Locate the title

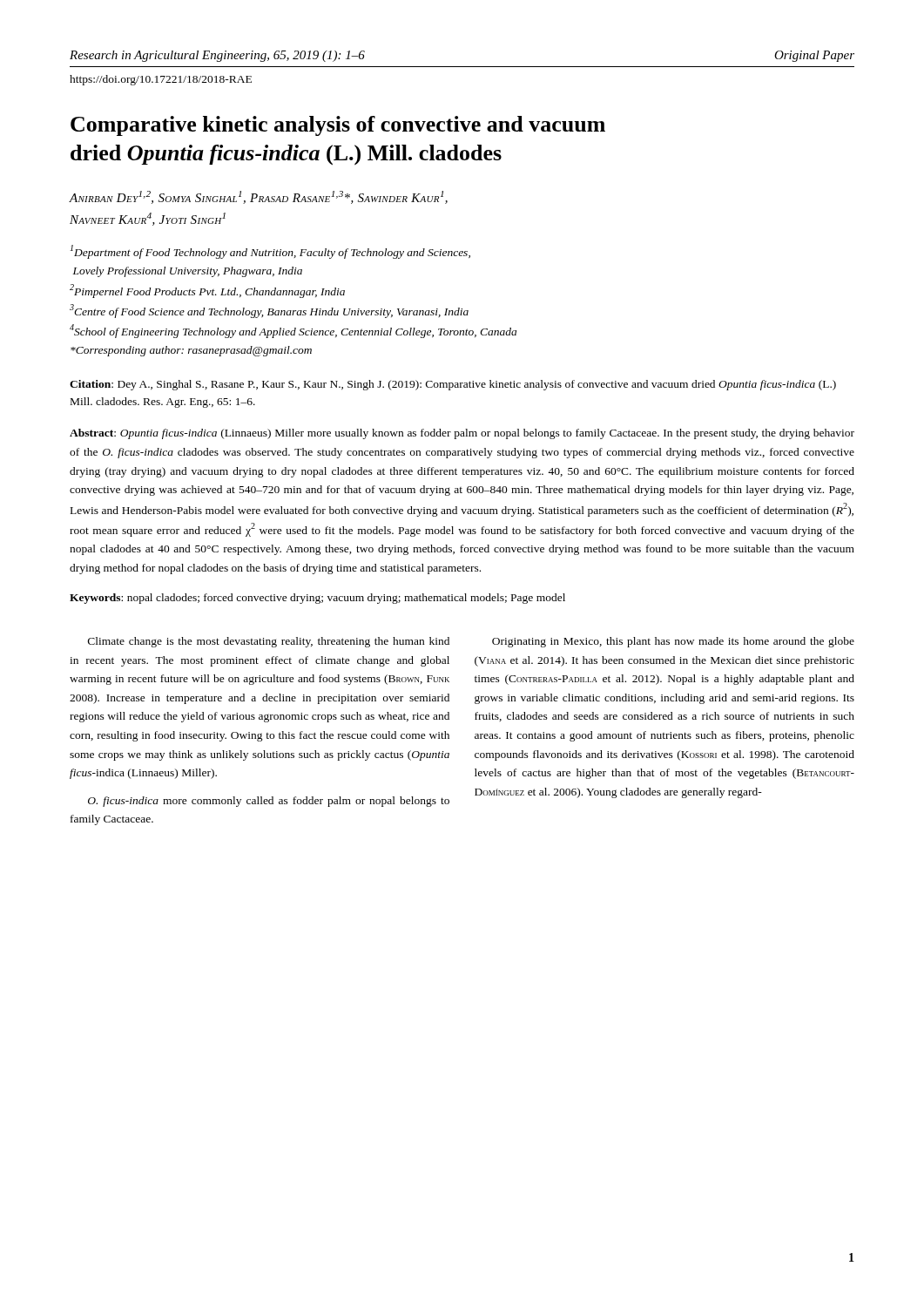coord(338,138)
